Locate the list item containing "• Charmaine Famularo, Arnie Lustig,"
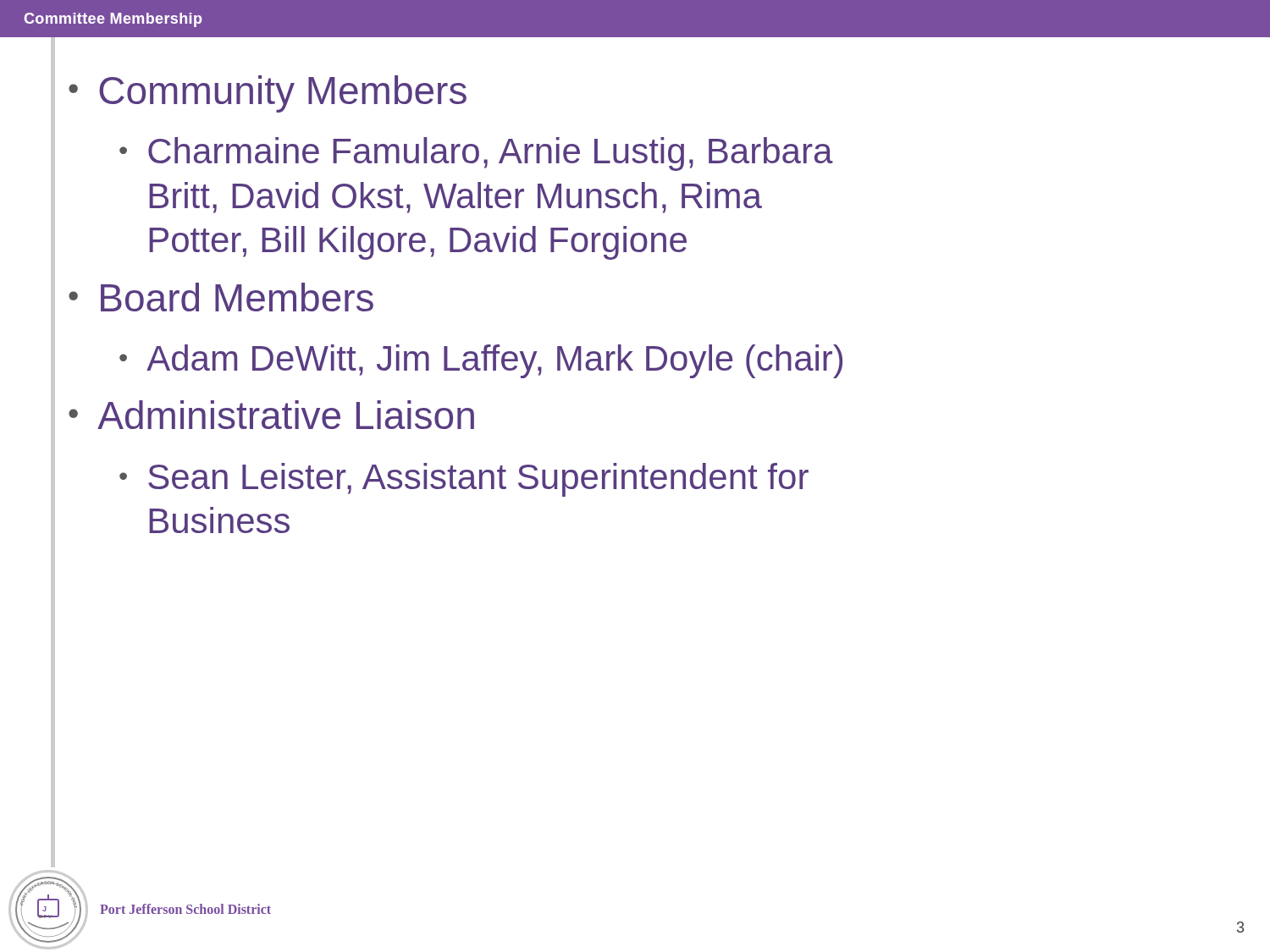The image size is (1270, 952). tap(475, 196)
